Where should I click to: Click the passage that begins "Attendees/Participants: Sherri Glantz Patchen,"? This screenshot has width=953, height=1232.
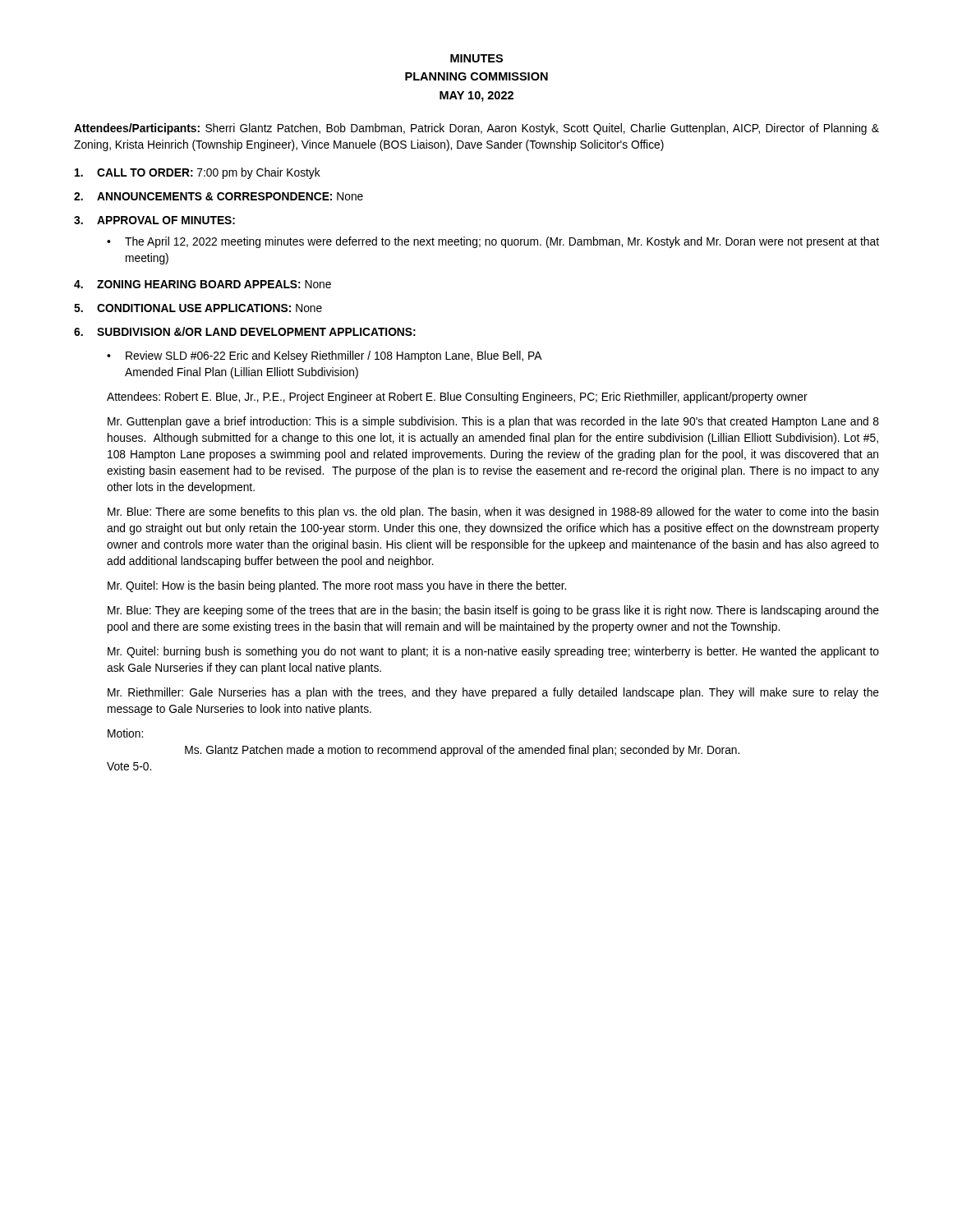(476, 137)
